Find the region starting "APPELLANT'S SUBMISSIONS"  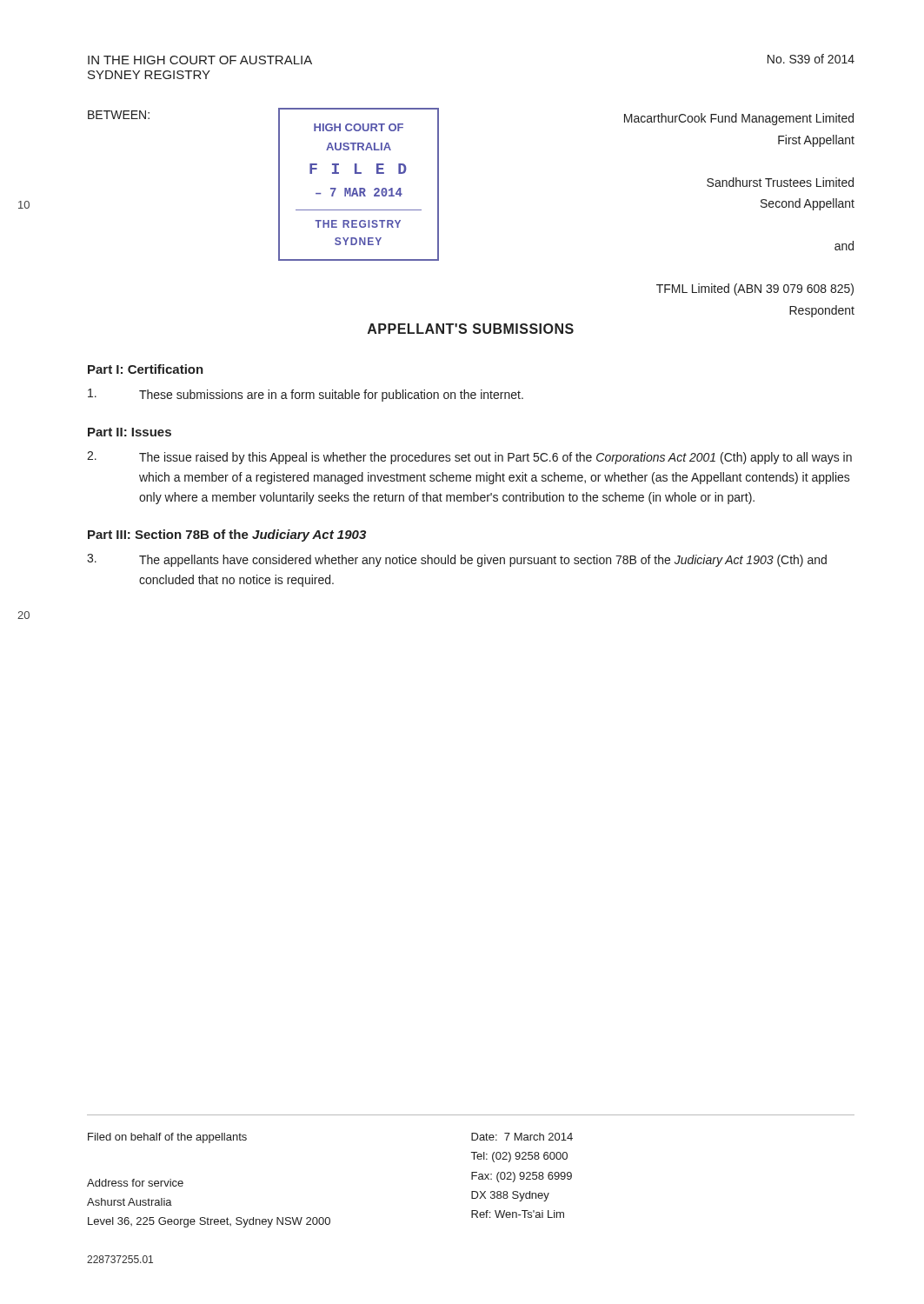pos(471,329)
